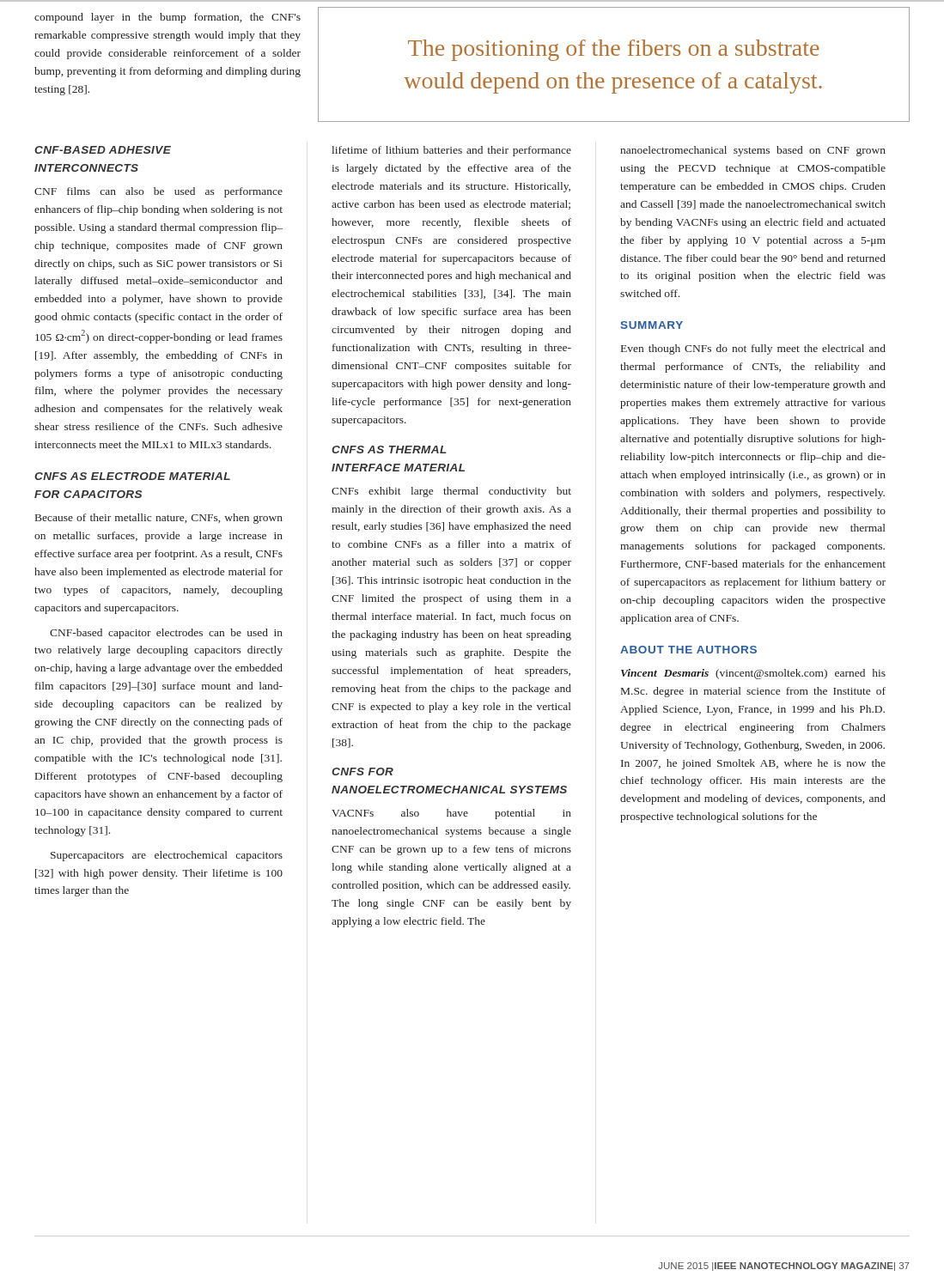Where does it say "CNF-BASED ADHESIVEINTERCONNECTS"?

tap(103, 159)
